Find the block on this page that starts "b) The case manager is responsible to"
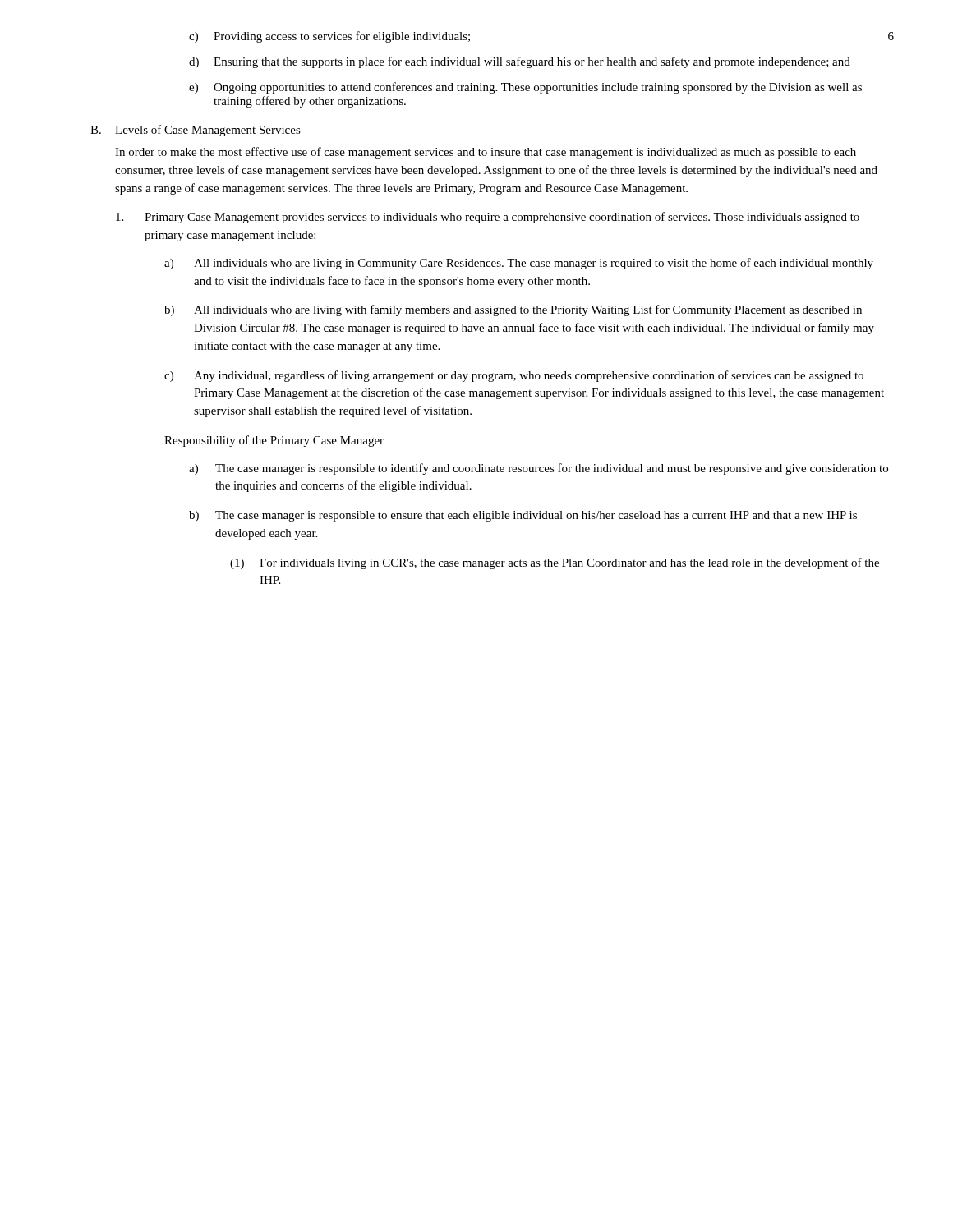953x1232 pixels. tap(541, 525)
